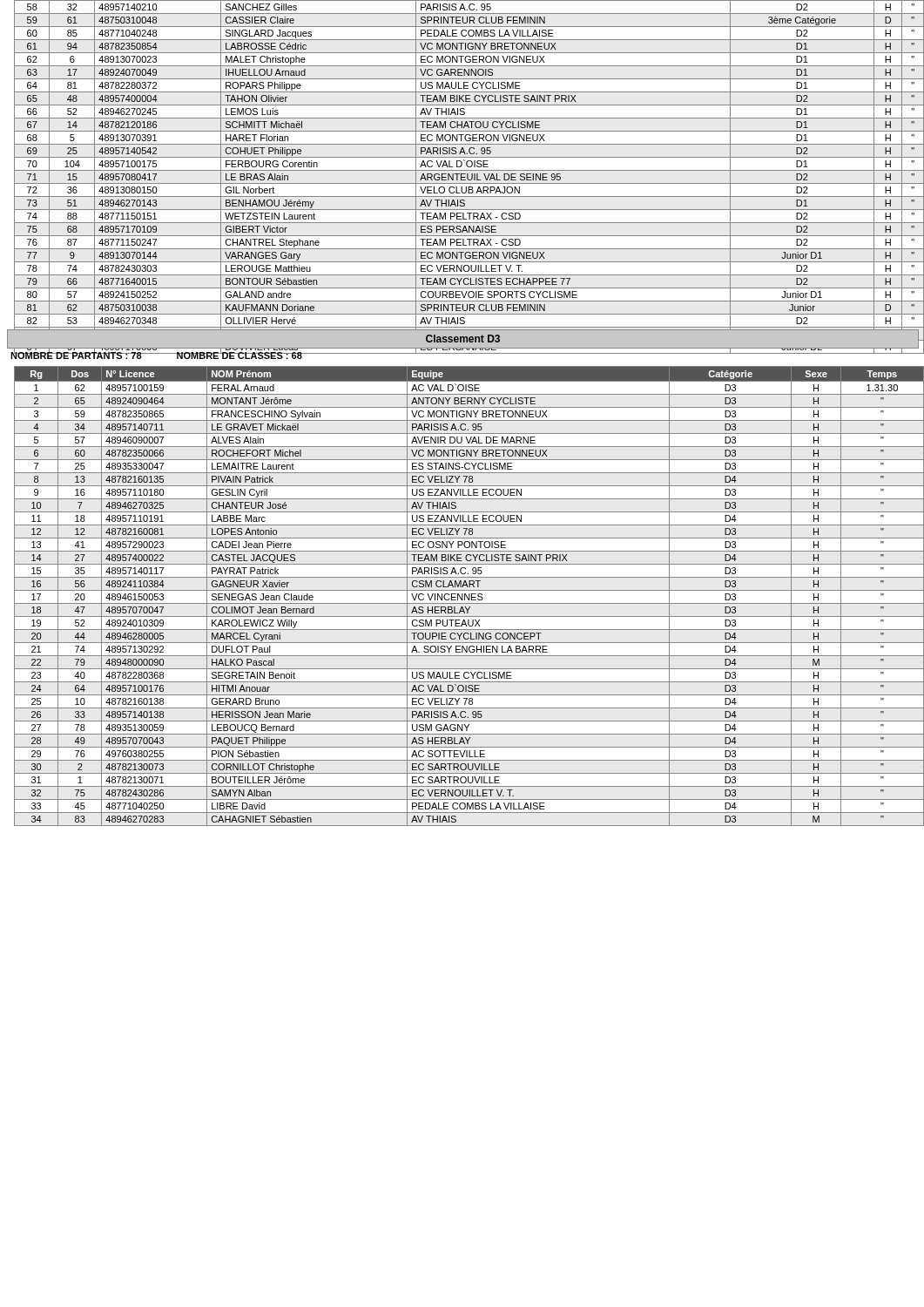Find the section header that says "Classement D3"

tap(463, 339)
